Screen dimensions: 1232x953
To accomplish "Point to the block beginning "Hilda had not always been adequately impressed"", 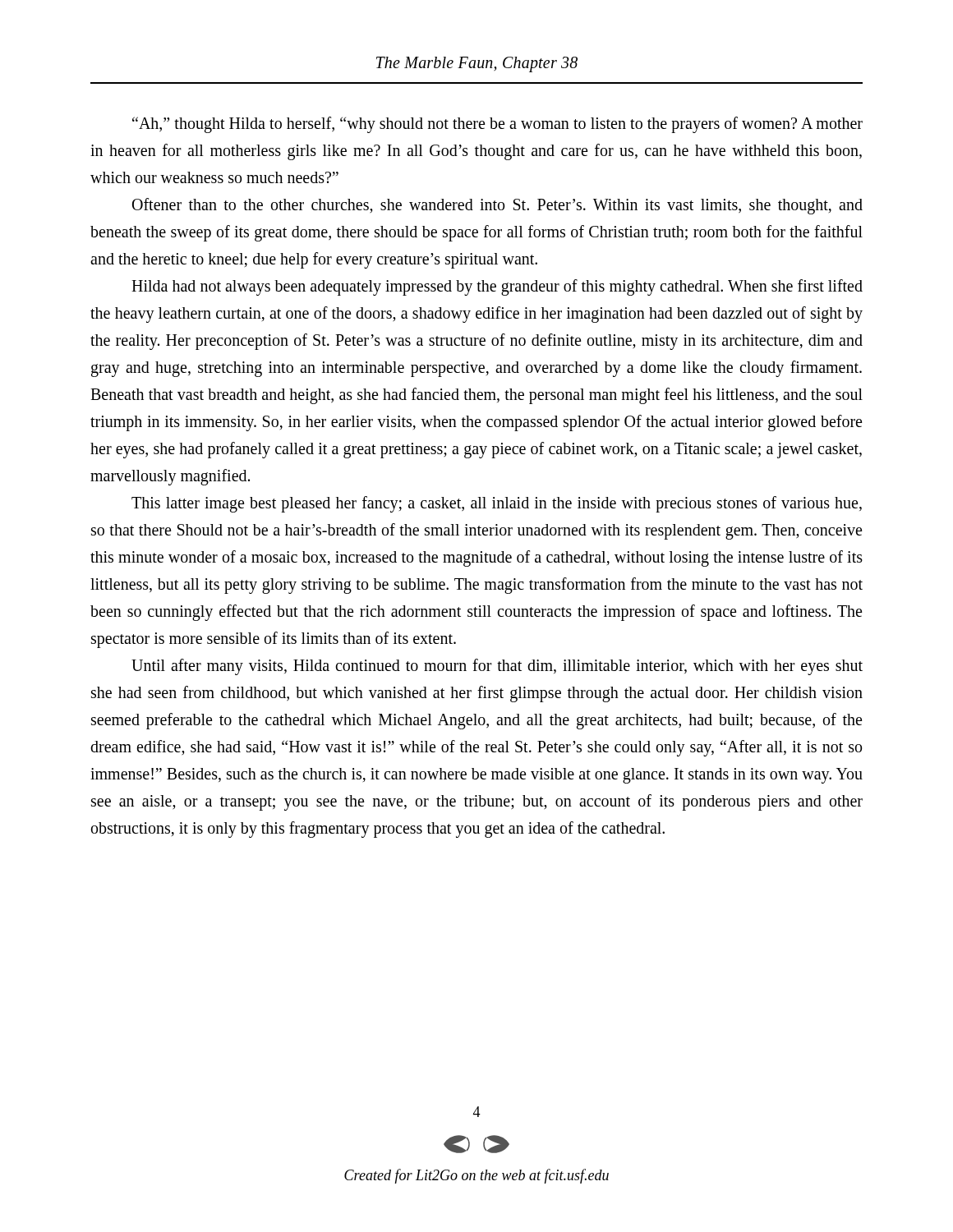I will pos(476,381).
